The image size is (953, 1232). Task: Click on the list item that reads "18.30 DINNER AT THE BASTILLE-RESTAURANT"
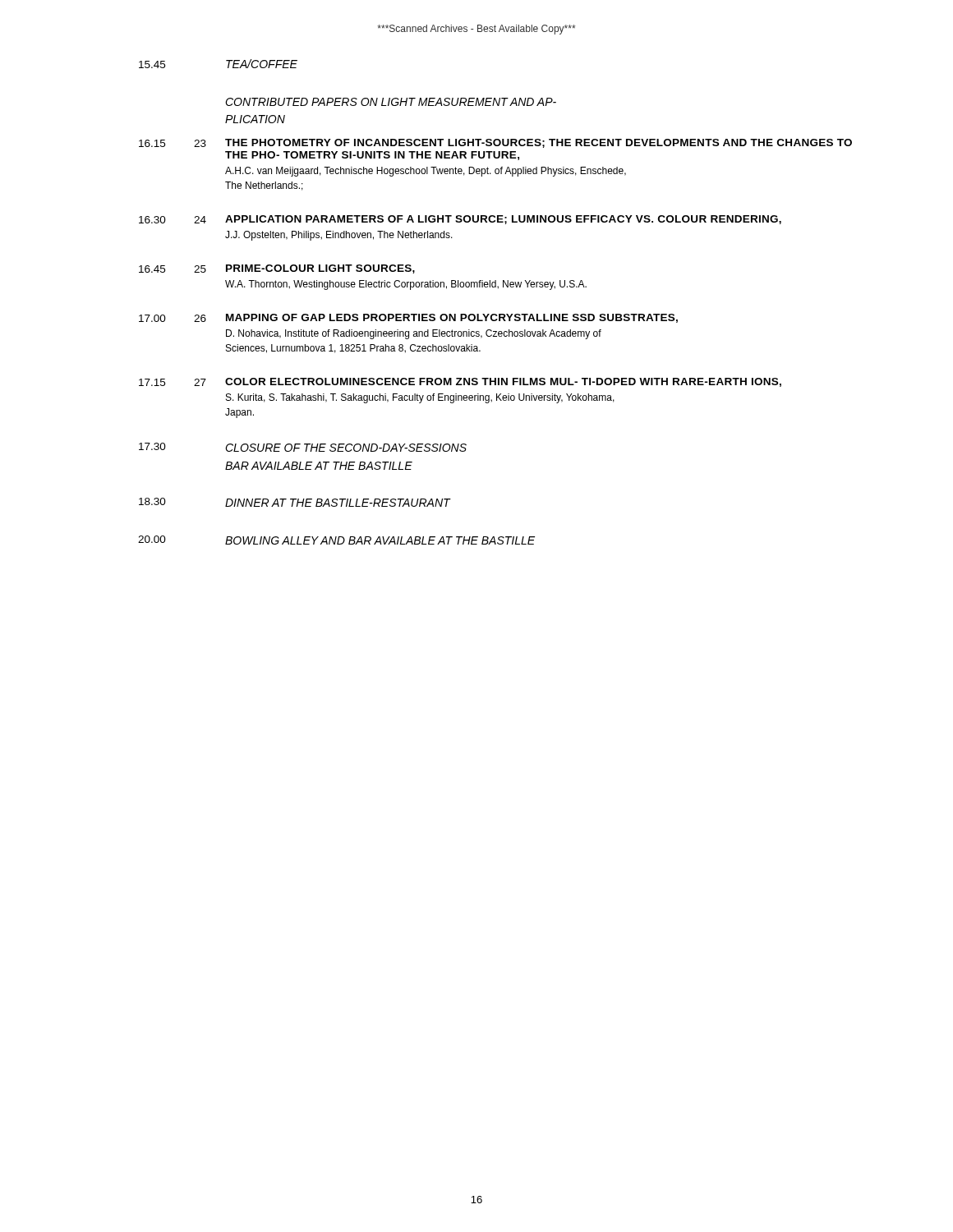pyautogui.click(x=295, y=502)
